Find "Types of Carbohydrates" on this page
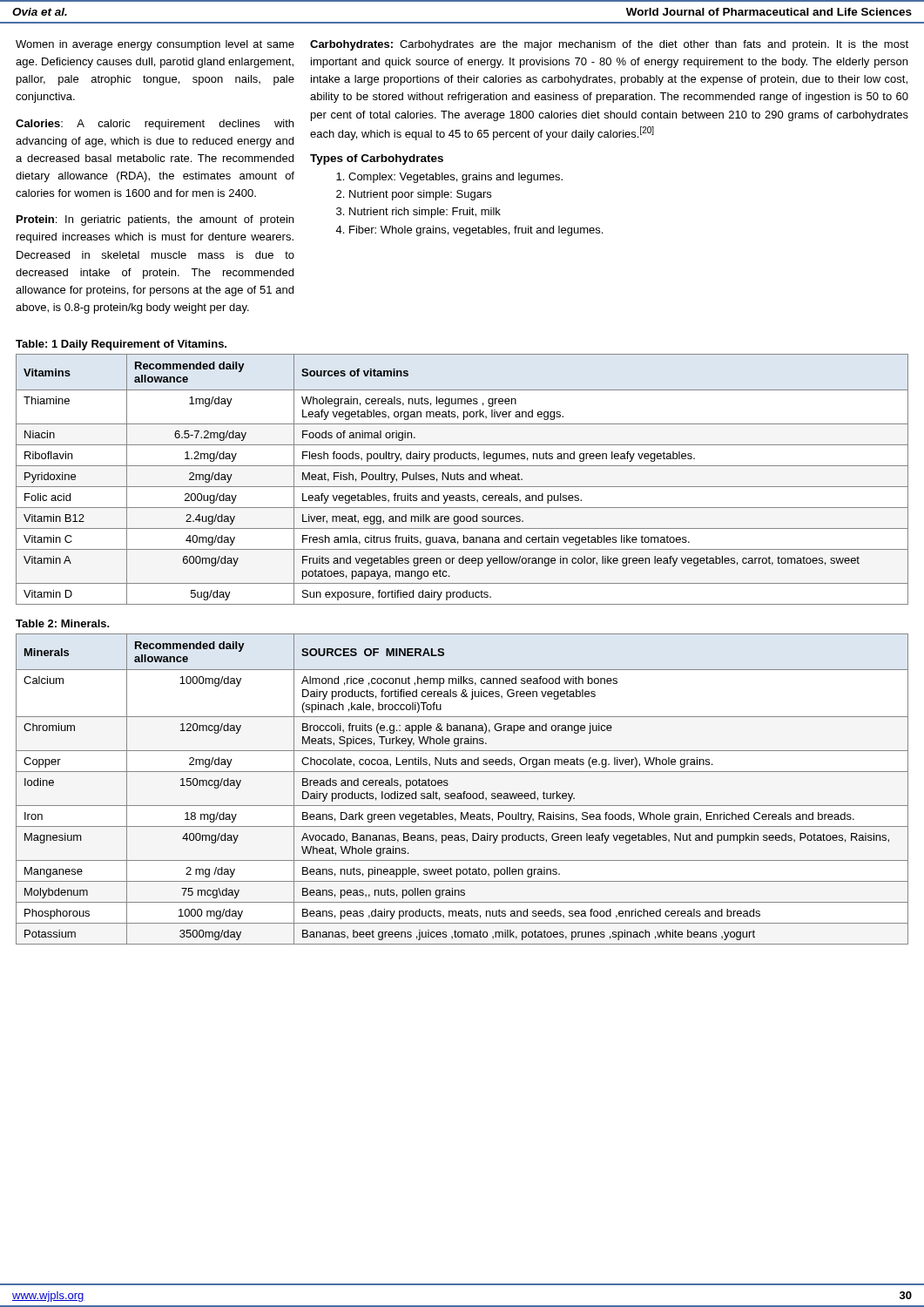 coord(377,158)
